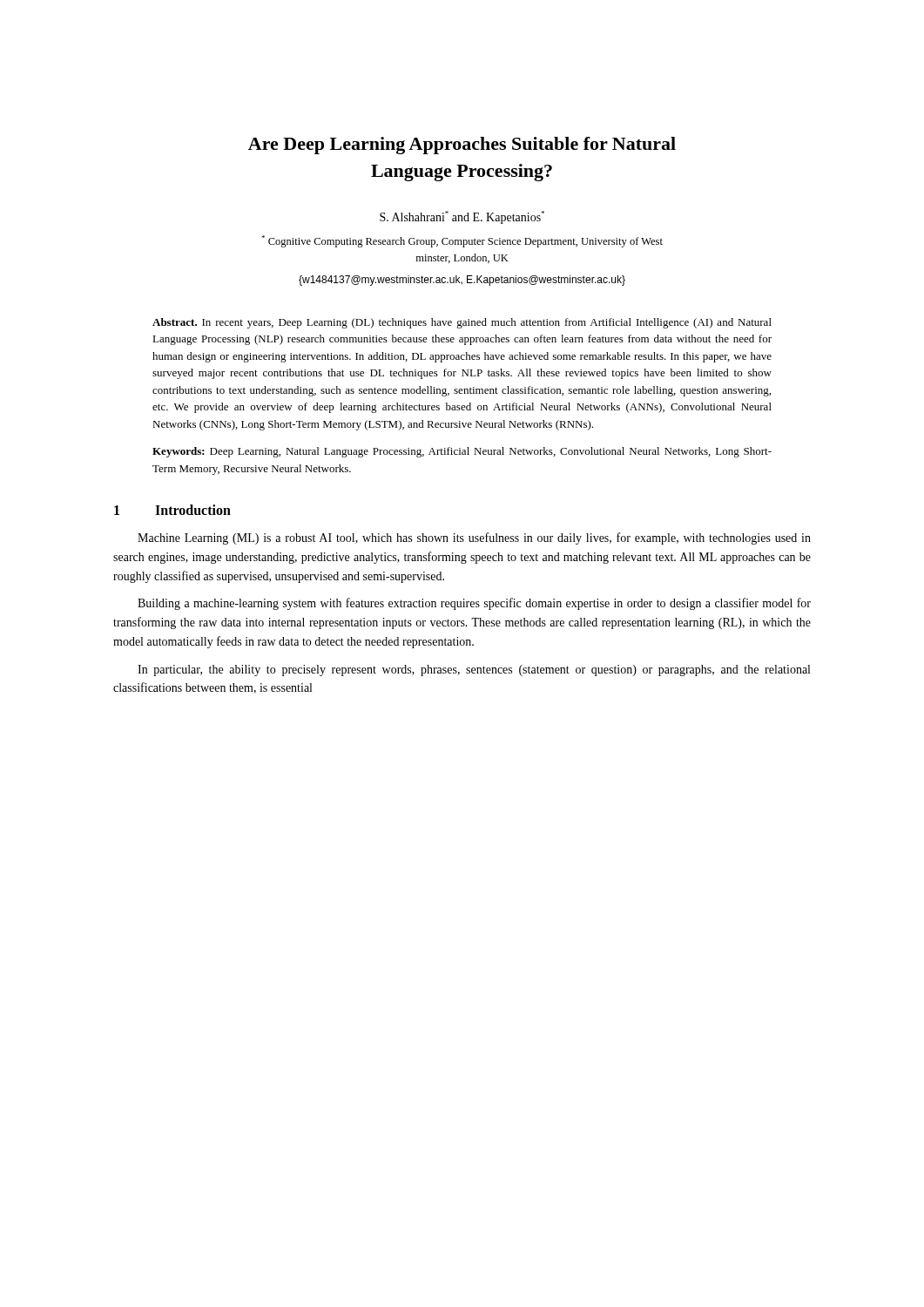Click on the text block with the text "Abstract. In recent years,"
The width and height of the screenshot is (924, 1307).
(x=462, y=395)
